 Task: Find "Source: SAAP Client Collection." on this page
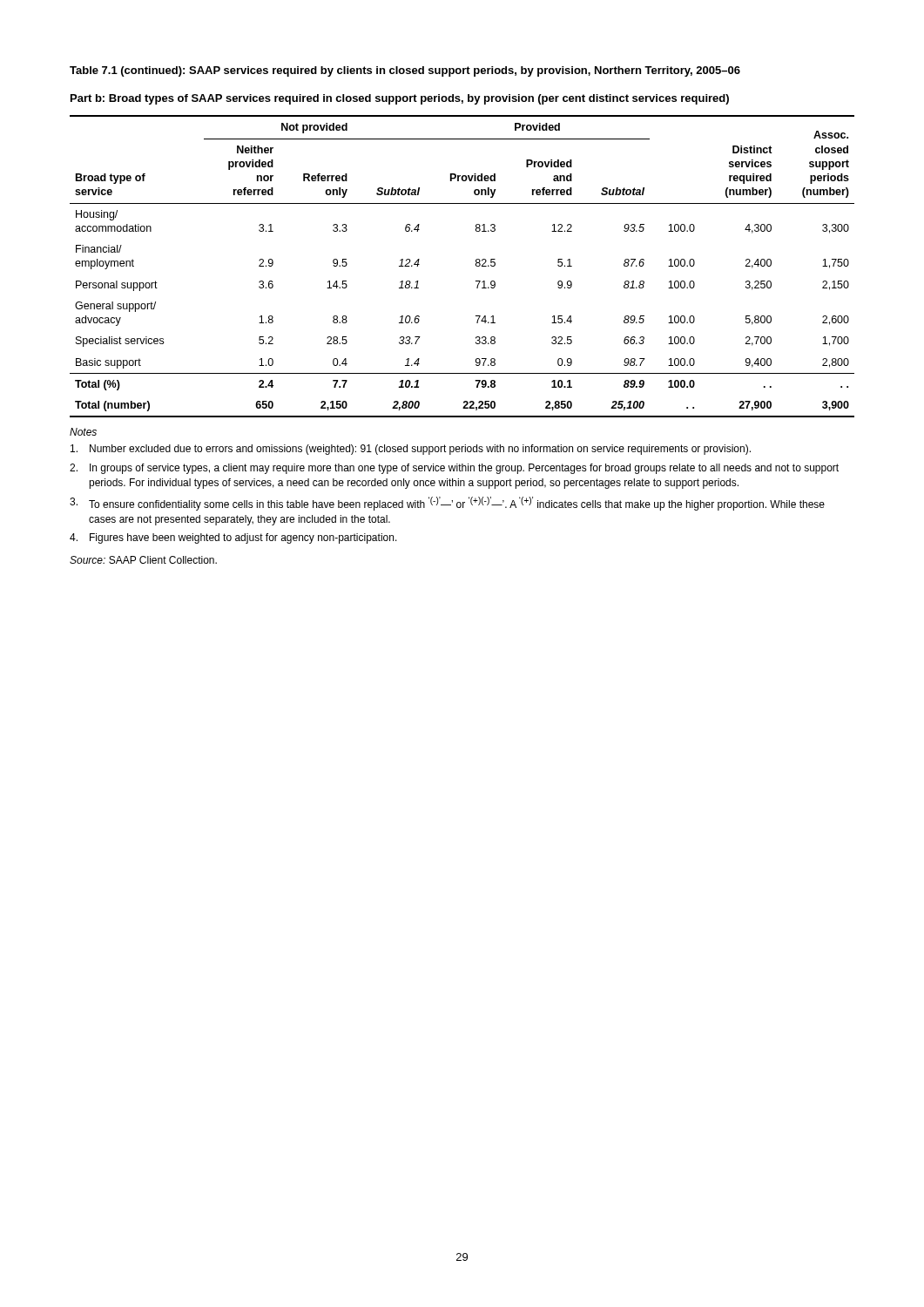click(144, 560)
